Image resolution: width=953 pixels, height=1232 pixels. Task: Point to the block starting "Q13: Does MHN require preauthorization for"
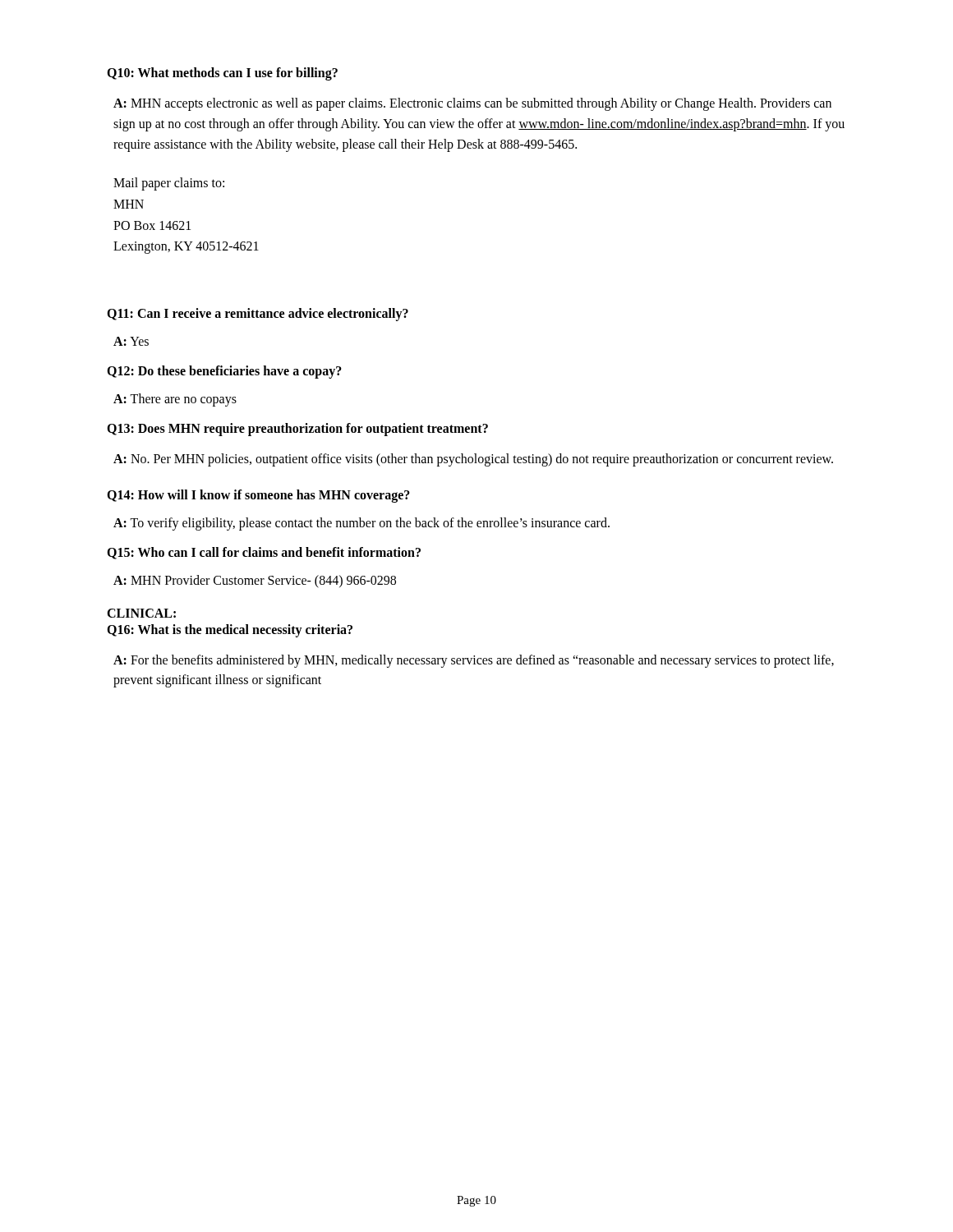(476, 428)
